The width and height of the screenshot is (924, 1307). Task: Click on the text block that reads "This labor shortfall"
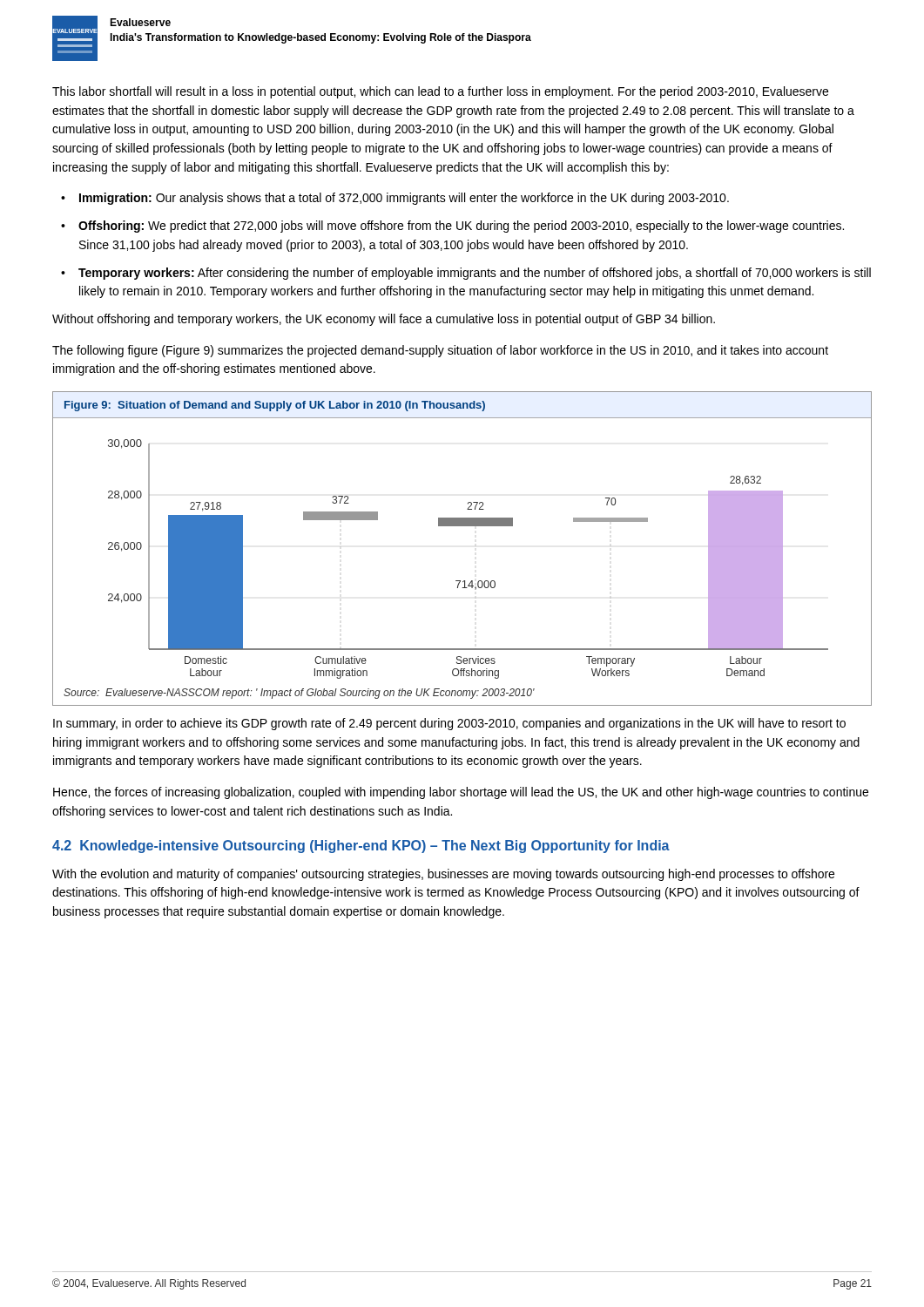453,129
